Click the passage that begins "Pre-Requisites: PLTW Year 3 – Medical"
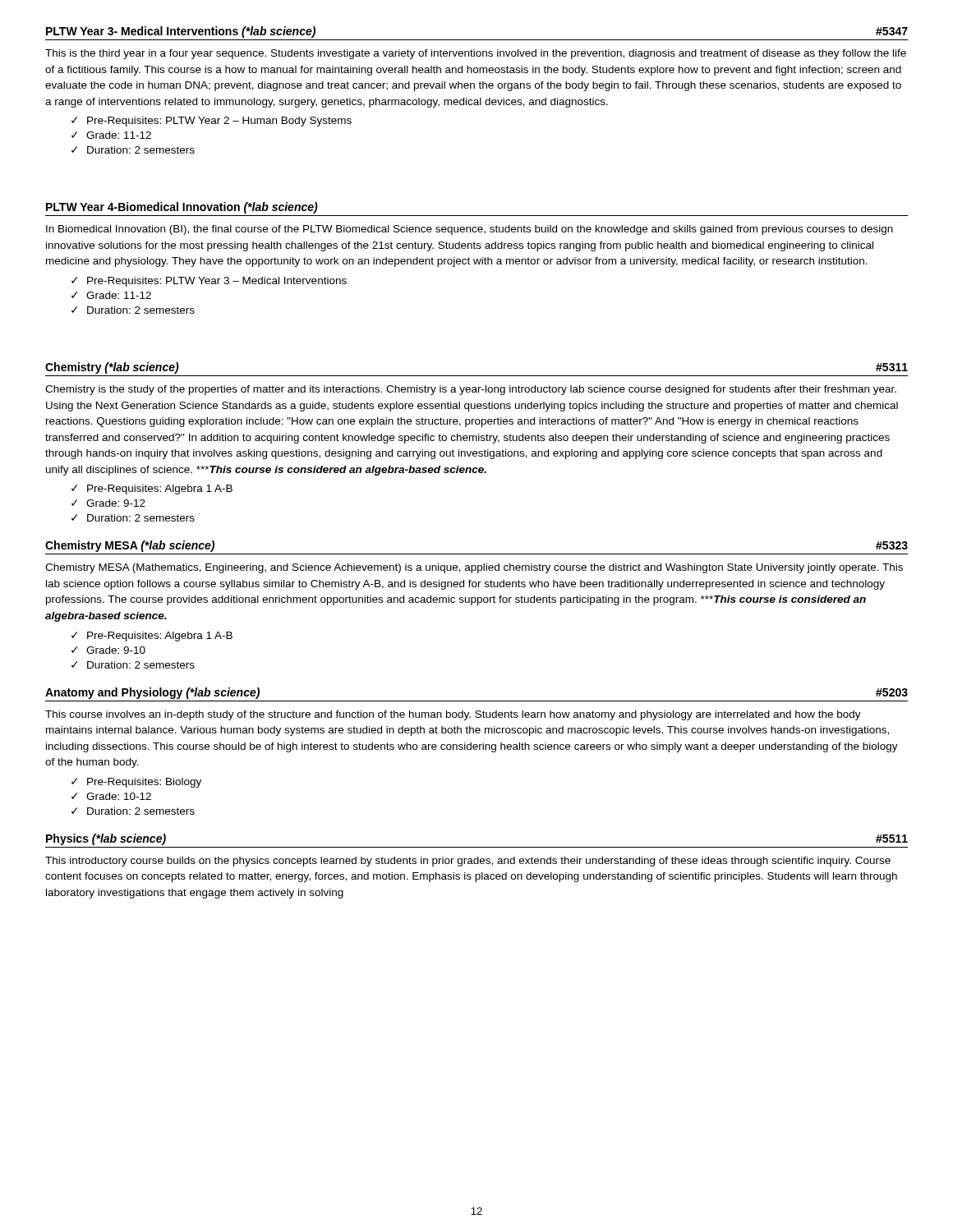This screenshot has height=1232, width=953. pos(217,280)
